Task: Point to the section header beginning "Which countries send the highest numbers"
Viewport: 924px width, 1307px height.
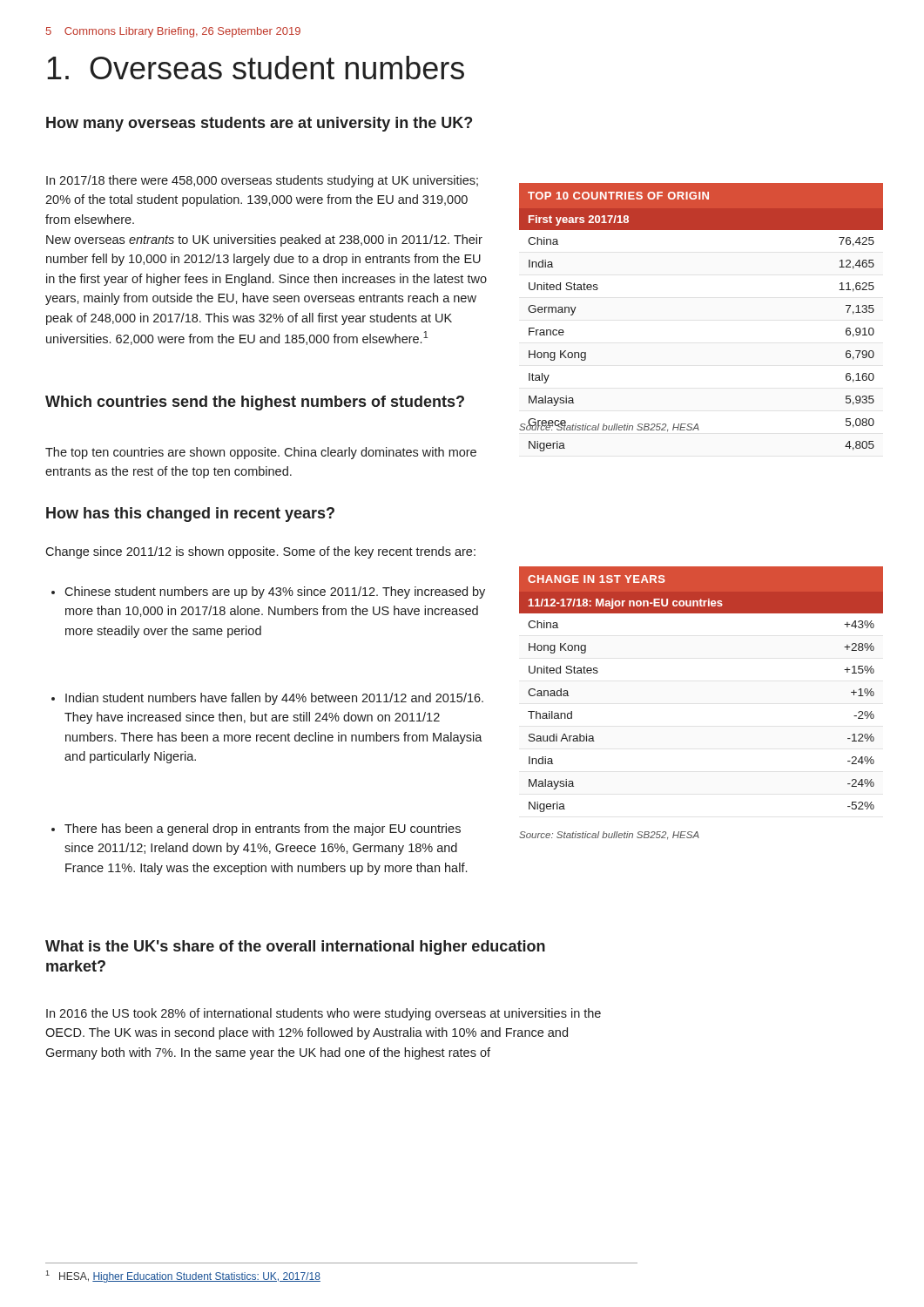Action: point(267,402)
